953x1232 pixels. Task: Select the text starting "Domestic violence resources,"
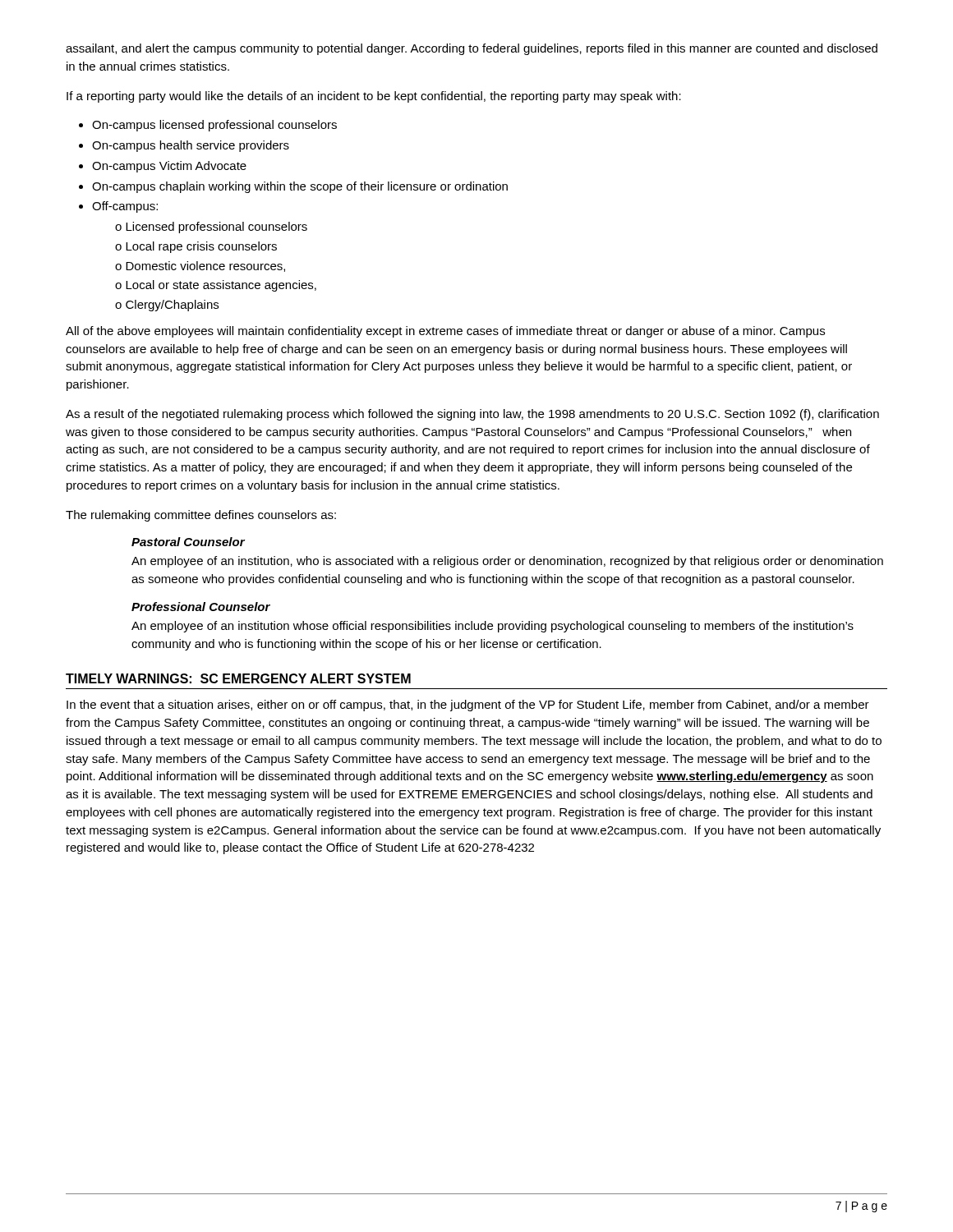click(200, 267)
